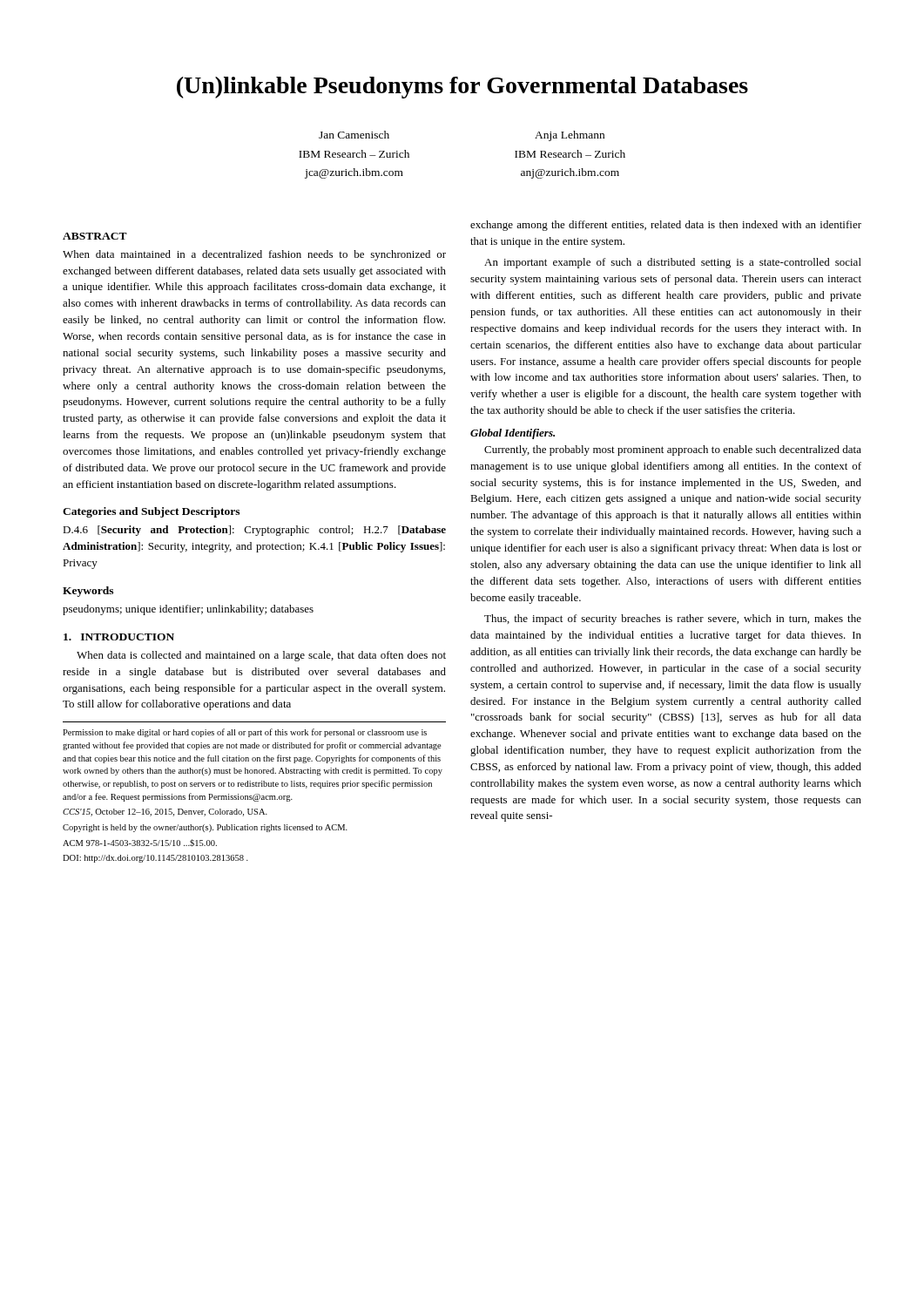Navigate to the text block starting "Global Identifiers."
The height and width of the screenshot is (1307, 924).
513,432
